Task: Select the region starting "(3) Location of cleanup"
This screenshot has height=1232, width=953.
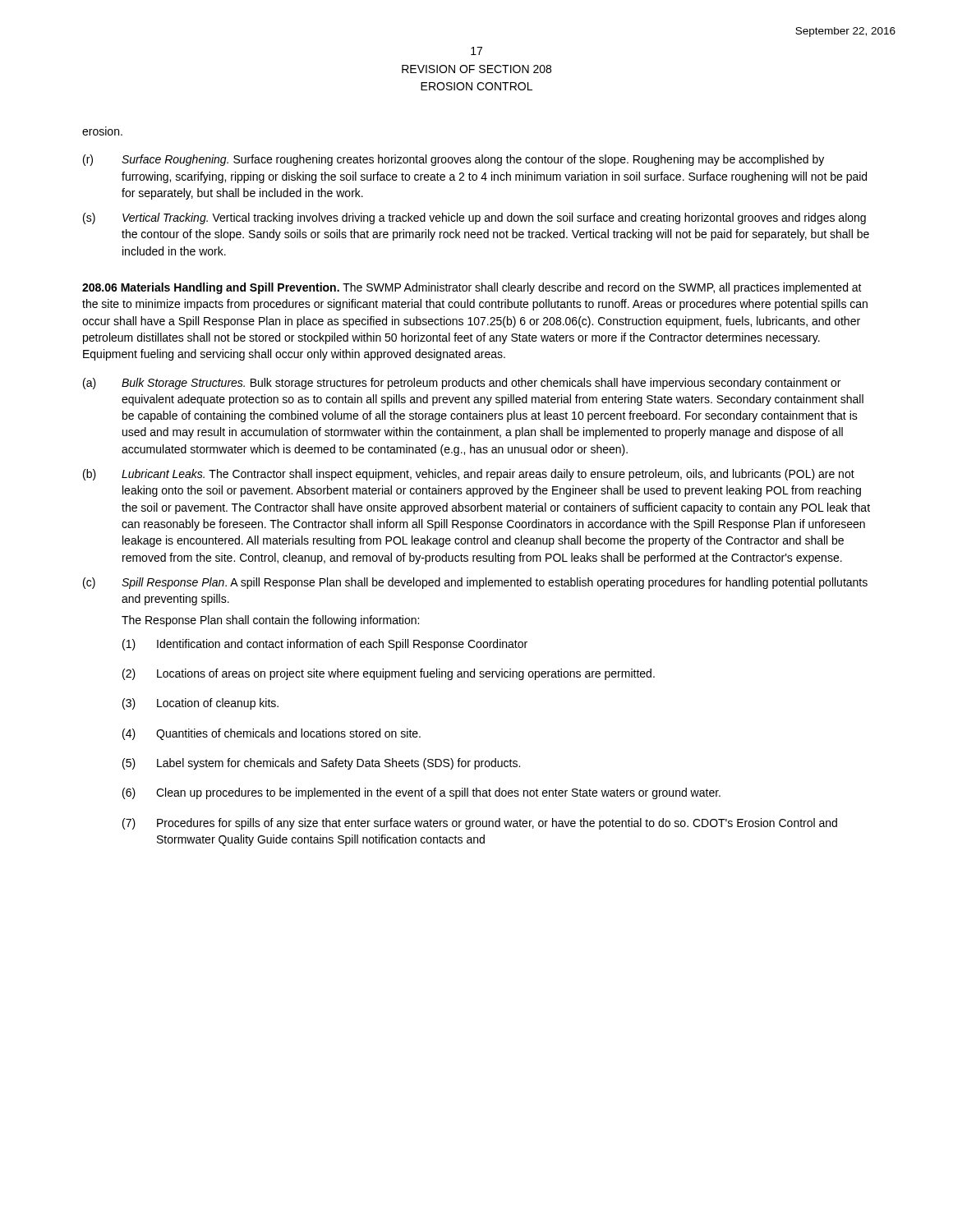Action: pyautogui.click(x=200, y=704)
